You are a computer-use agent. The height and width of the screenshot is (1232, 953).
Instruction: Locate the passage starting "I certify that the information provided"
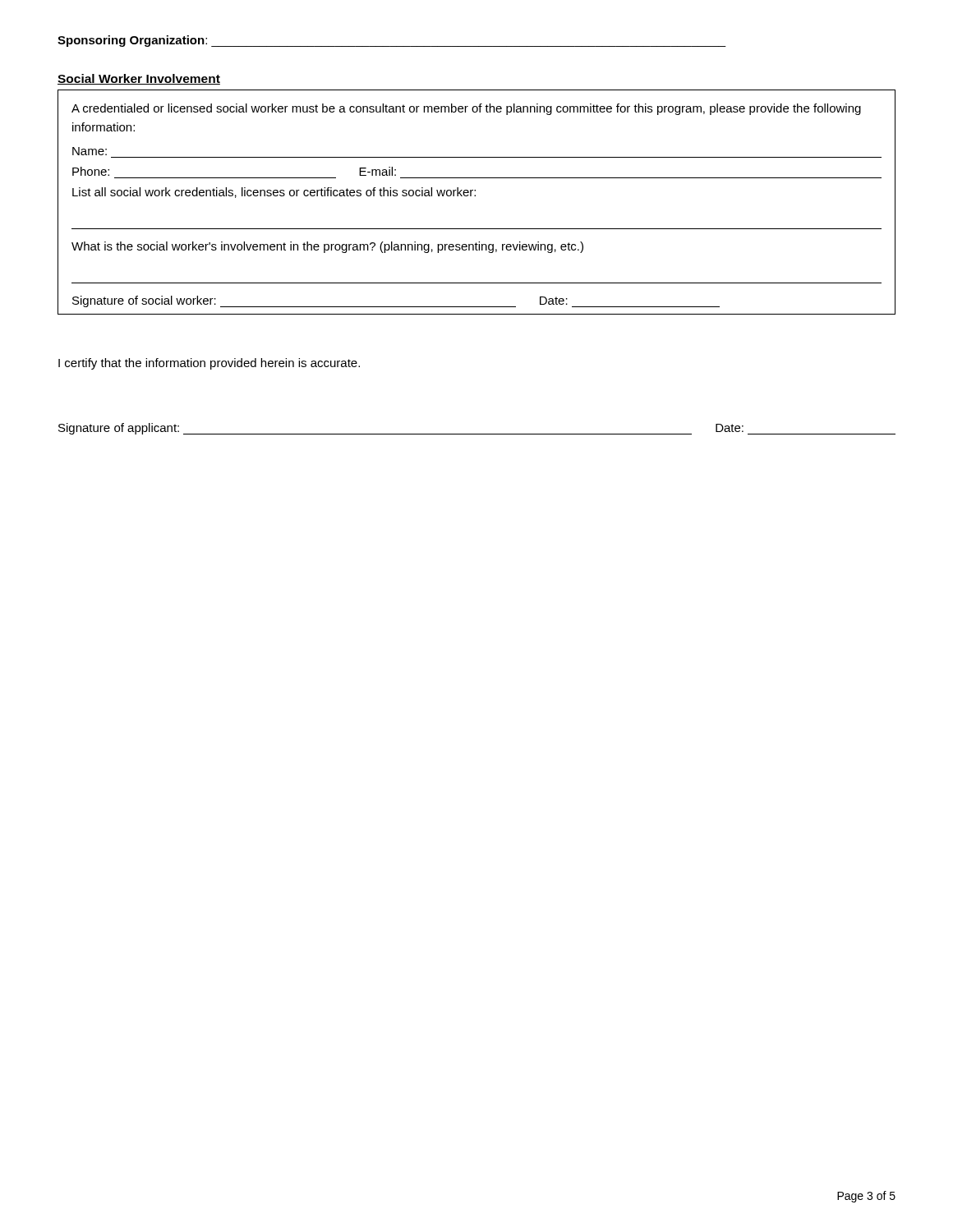coord(209,362)
